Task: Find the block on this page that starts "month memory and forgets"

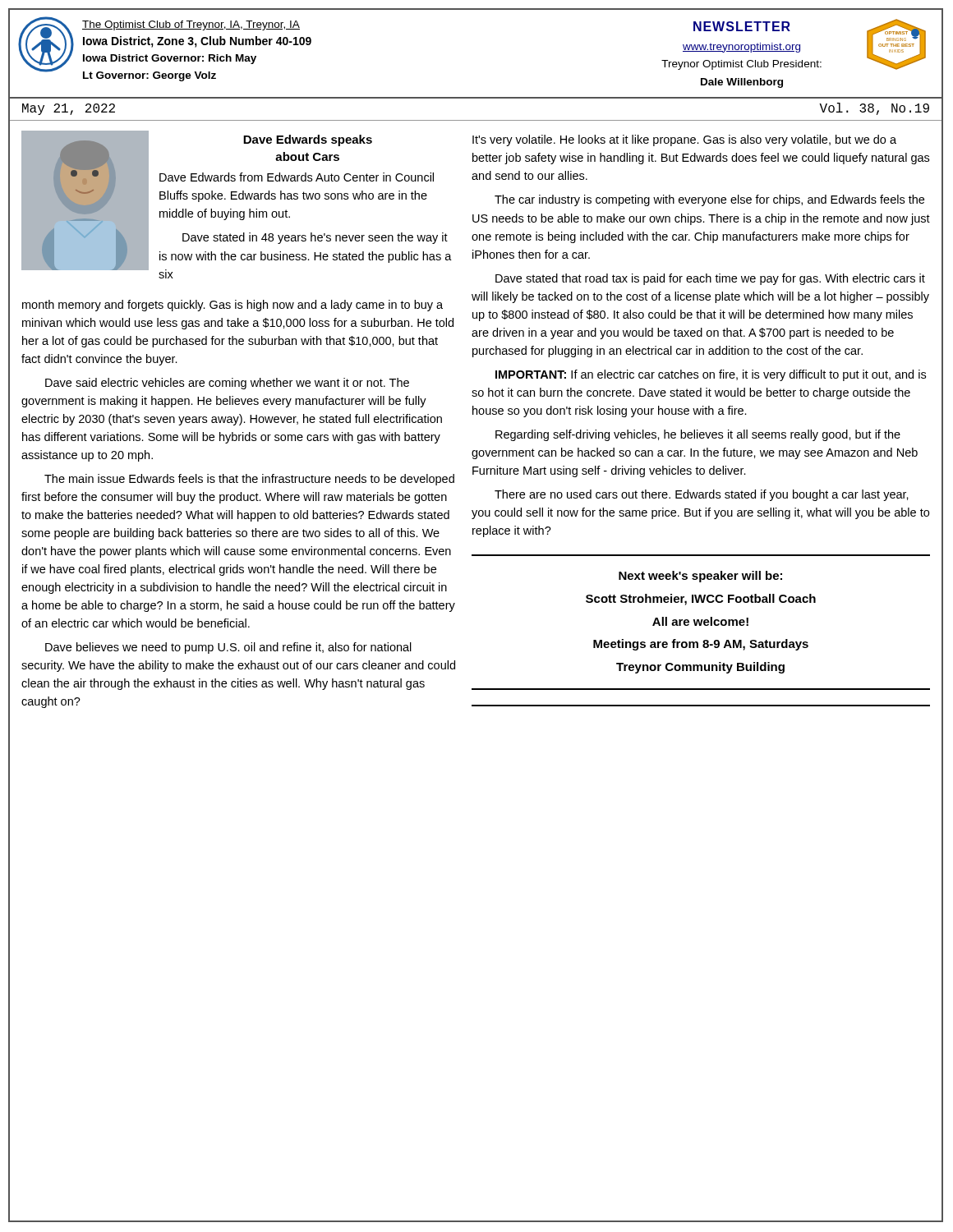Action: (238, 331)
